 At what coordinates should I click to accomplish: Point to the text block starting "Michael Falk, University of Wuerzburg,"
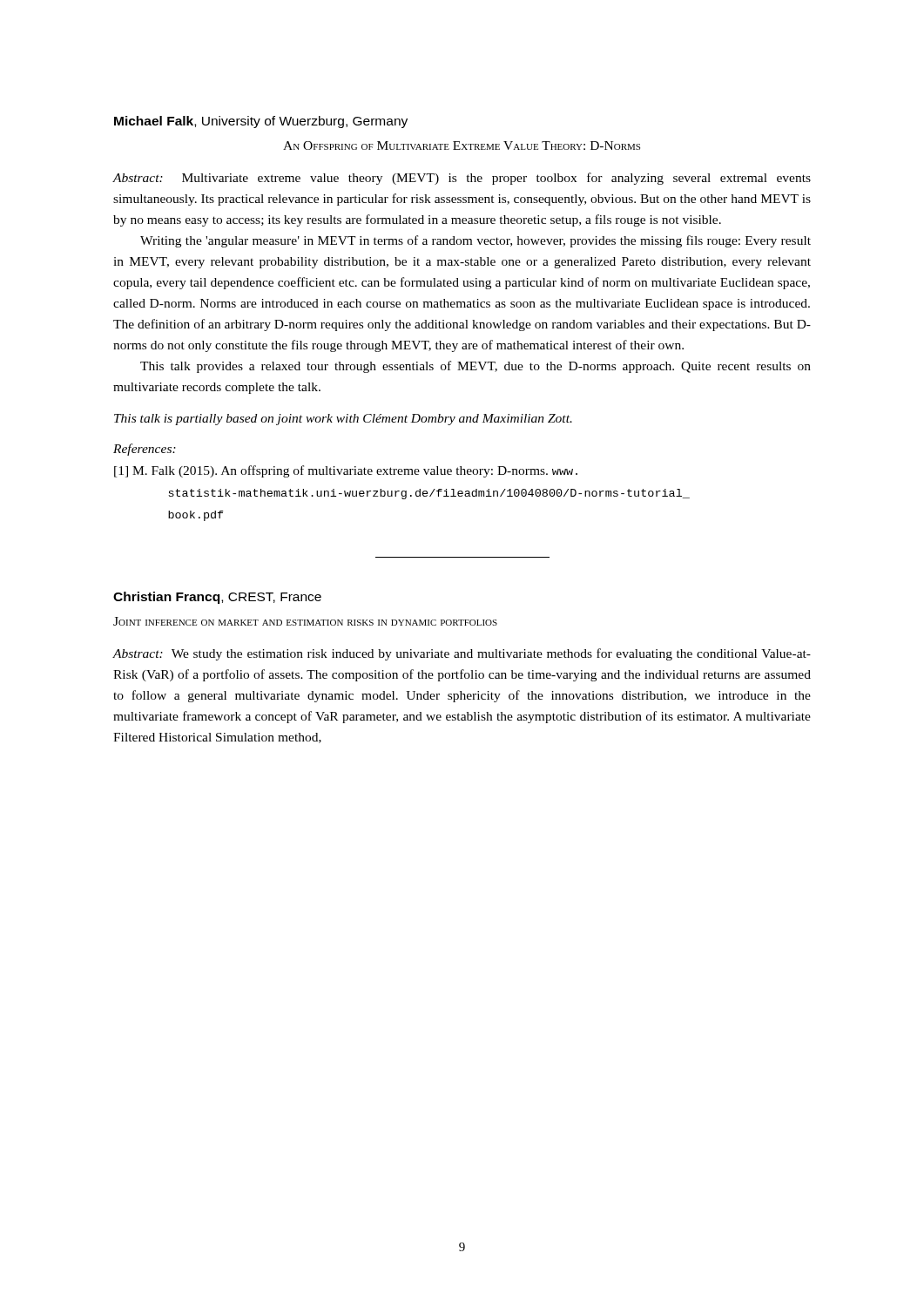260,121
